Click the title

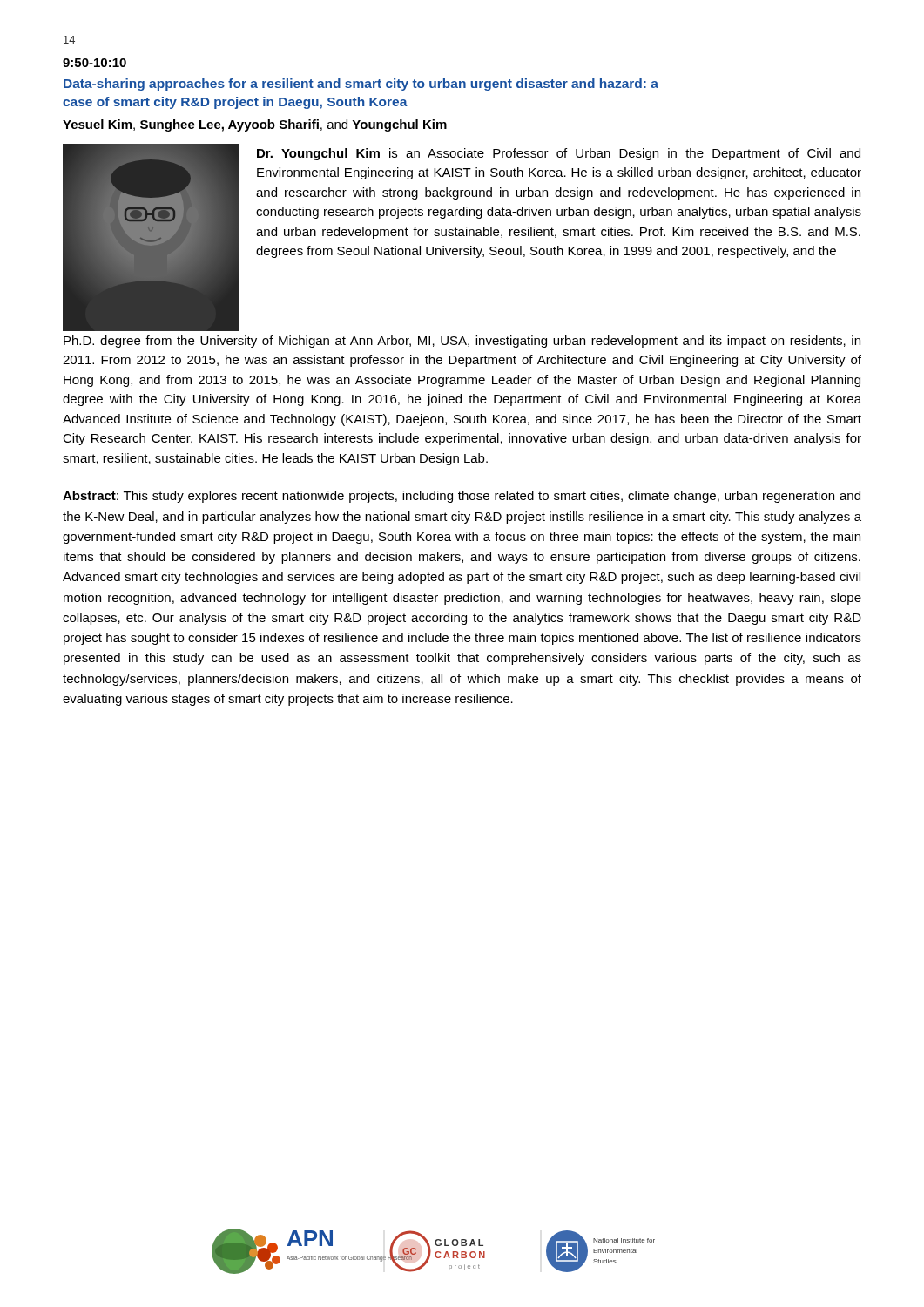click(x=360, y=92)
